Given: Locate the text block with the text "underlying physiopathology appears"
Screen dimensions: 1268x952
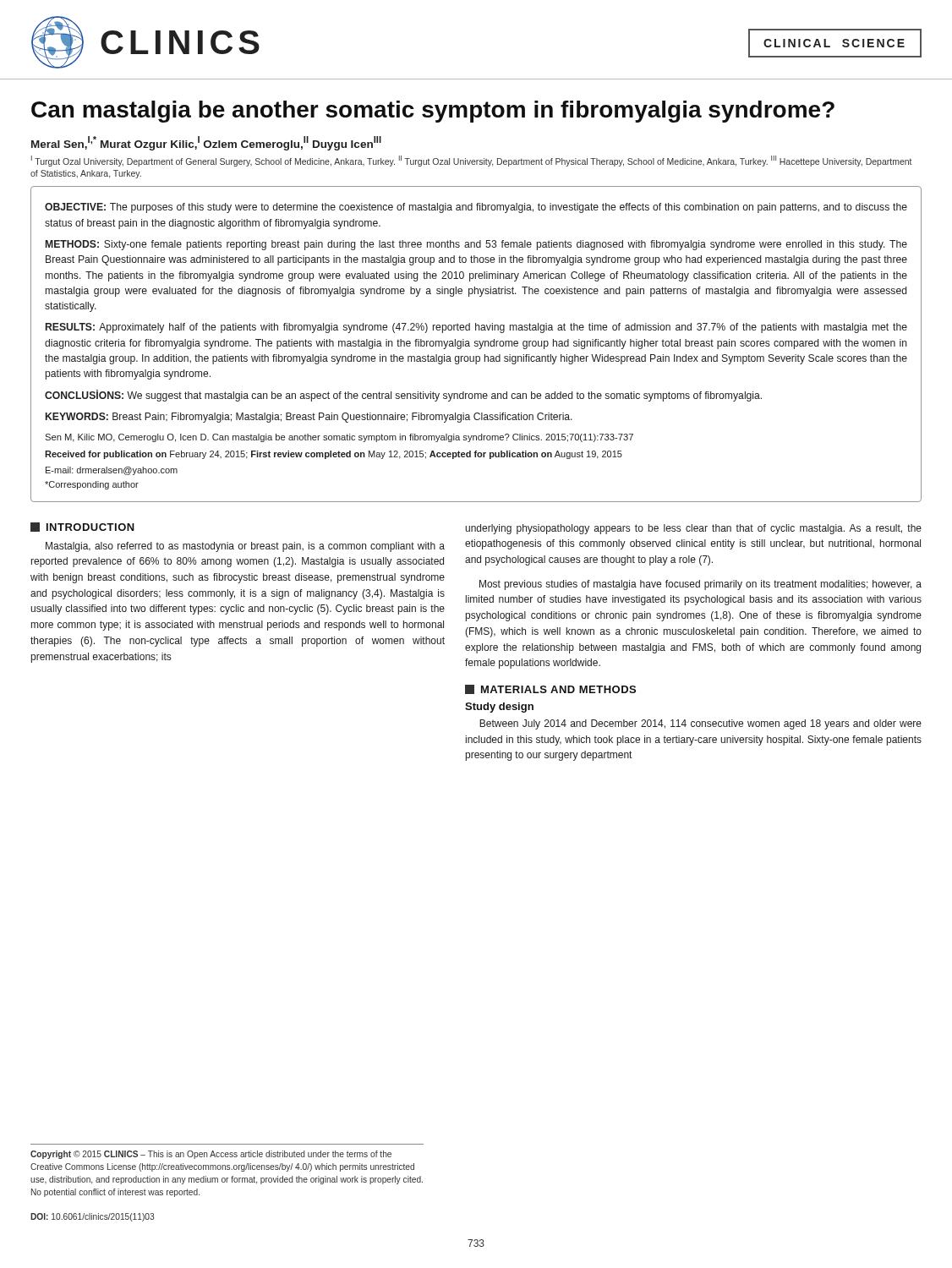Looking at the screenshot, I should (693, 544).
